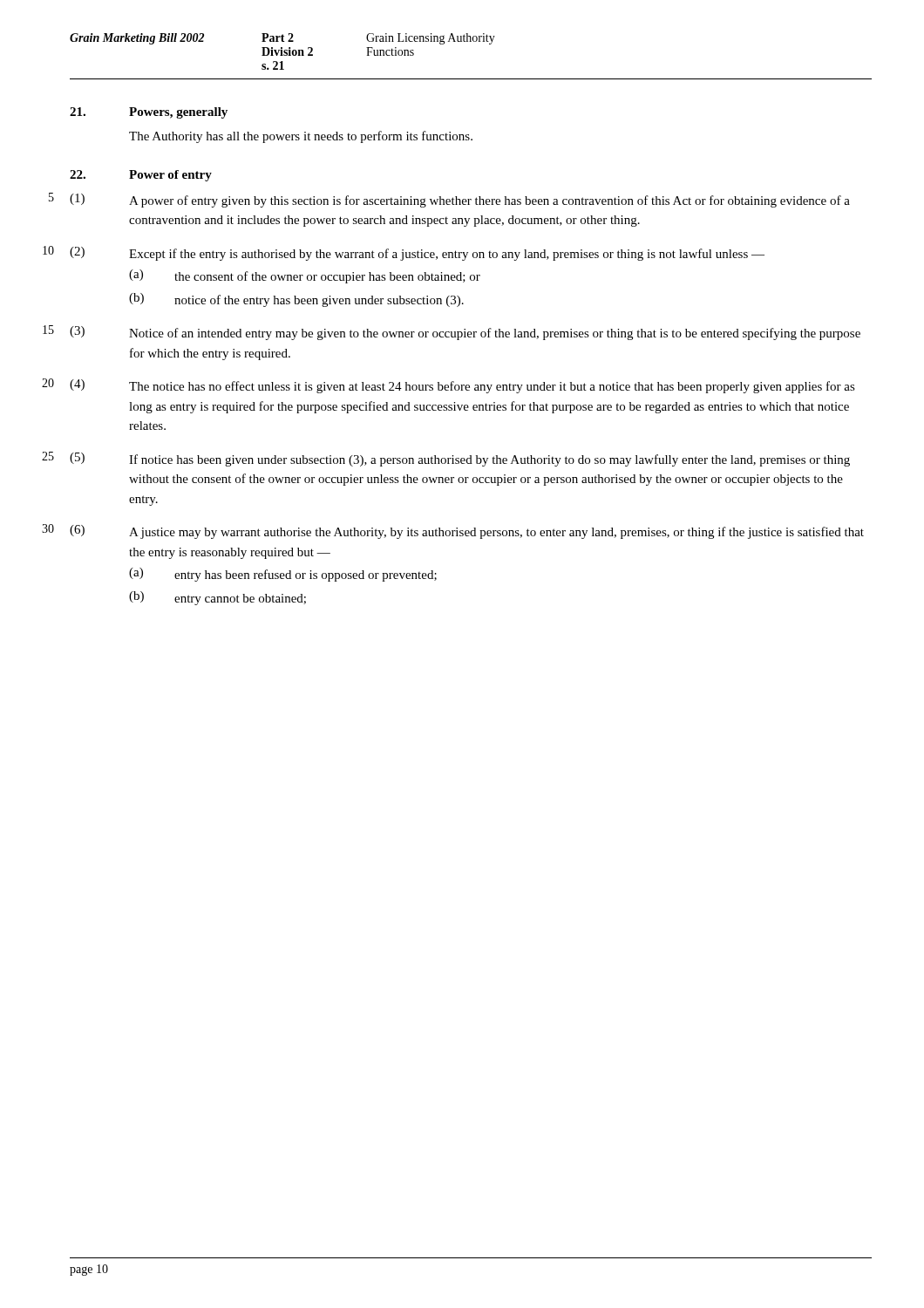Screen dimensions: 1308x924
Task: Point to the block beginning "The notice has no effect unless it"
Action: (x=492, y=406)
